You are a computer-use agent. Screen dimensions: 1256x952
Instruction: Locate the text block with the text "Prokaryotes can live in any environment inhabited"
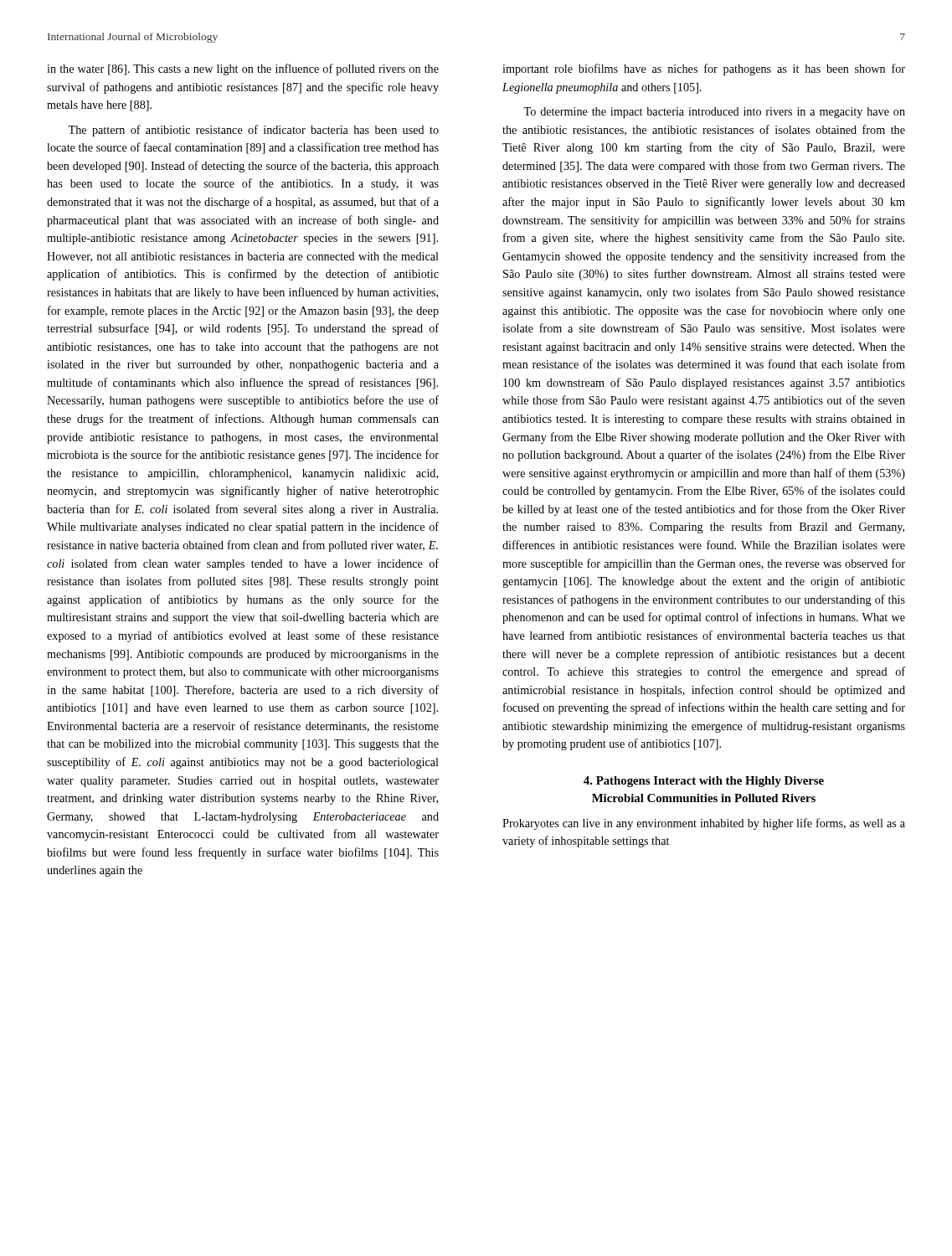[x=704, y=833]
